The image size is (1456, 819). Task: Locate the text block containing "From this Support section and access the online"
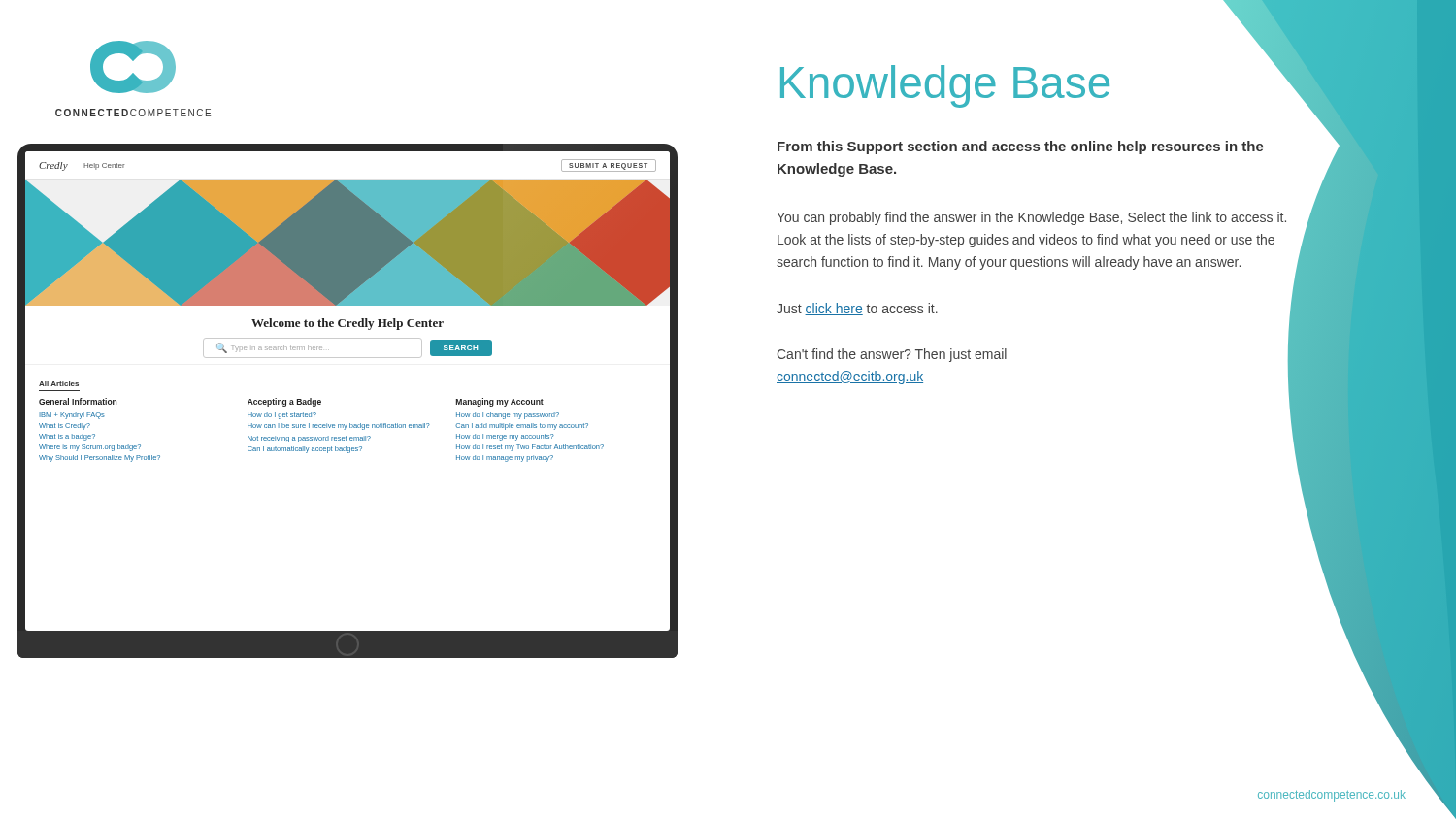[1020, 157]
